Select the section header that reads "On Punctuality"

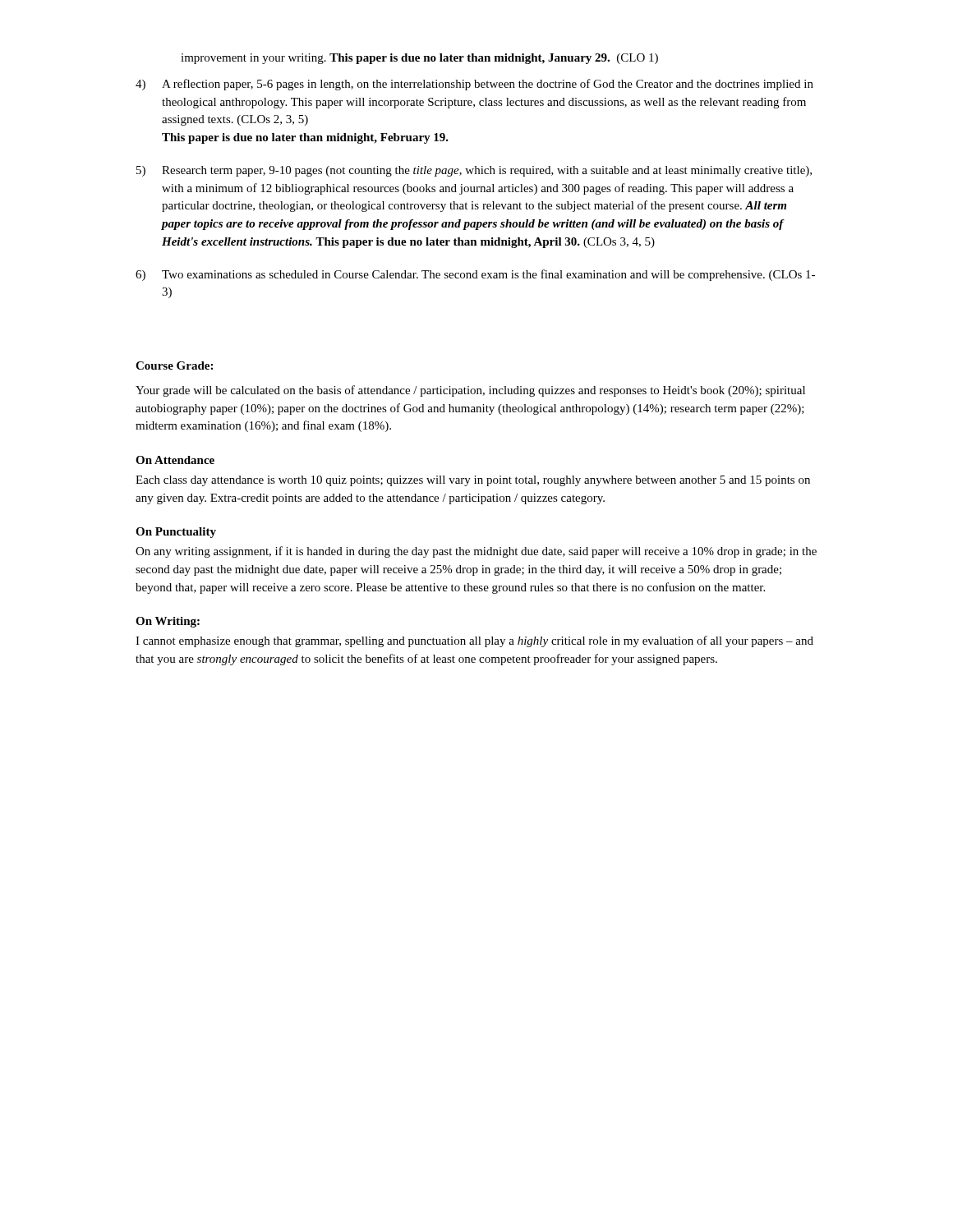(x=176, y=532)
